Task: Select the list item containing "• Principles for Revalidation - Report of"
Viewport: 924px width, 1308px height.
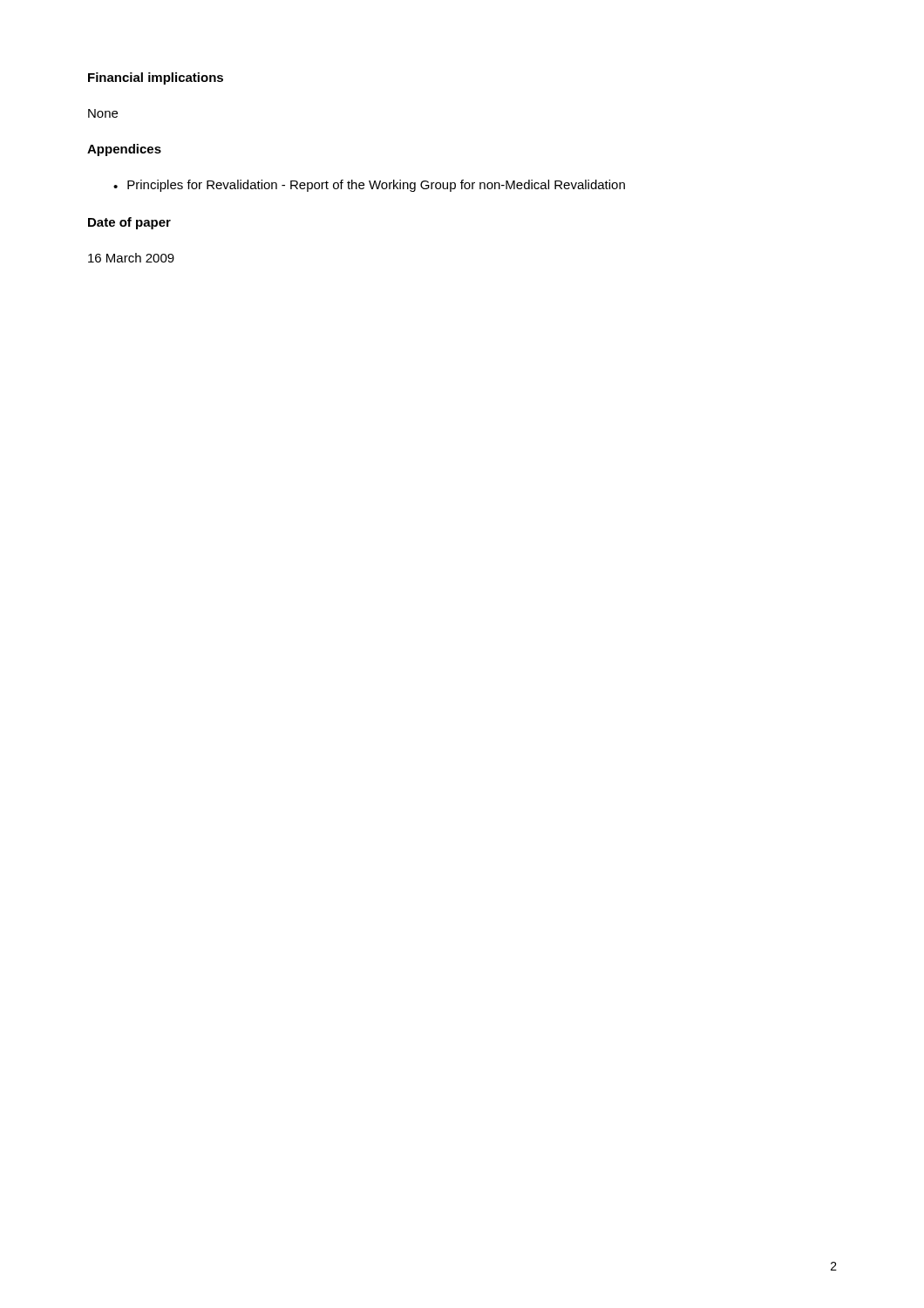Action: 369,185
